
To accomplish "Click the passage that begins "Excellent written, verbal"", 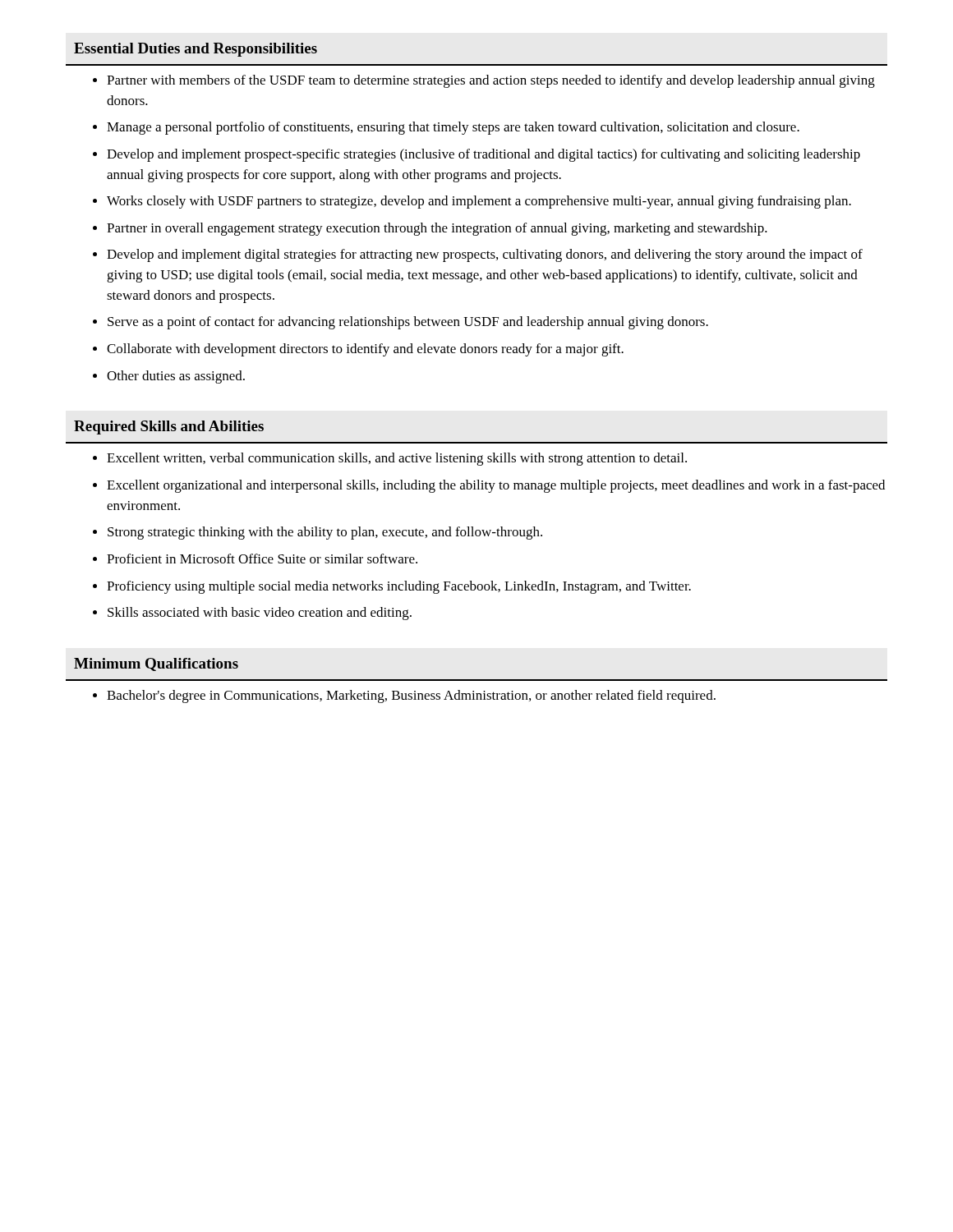I will click(397, 458).
